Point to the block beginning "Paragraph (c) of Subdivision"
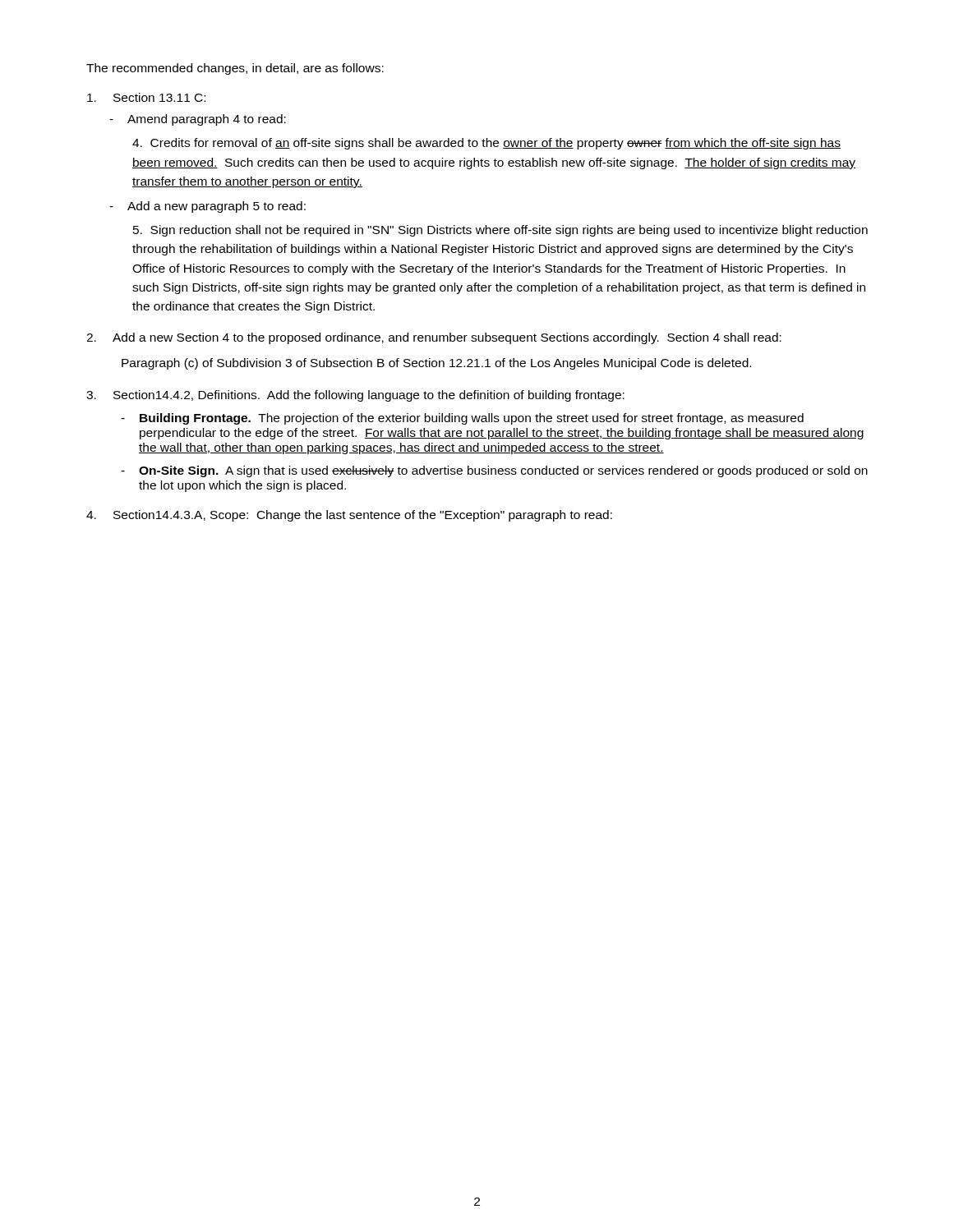This screenshot has height=1232, width=954. point(437,363)
